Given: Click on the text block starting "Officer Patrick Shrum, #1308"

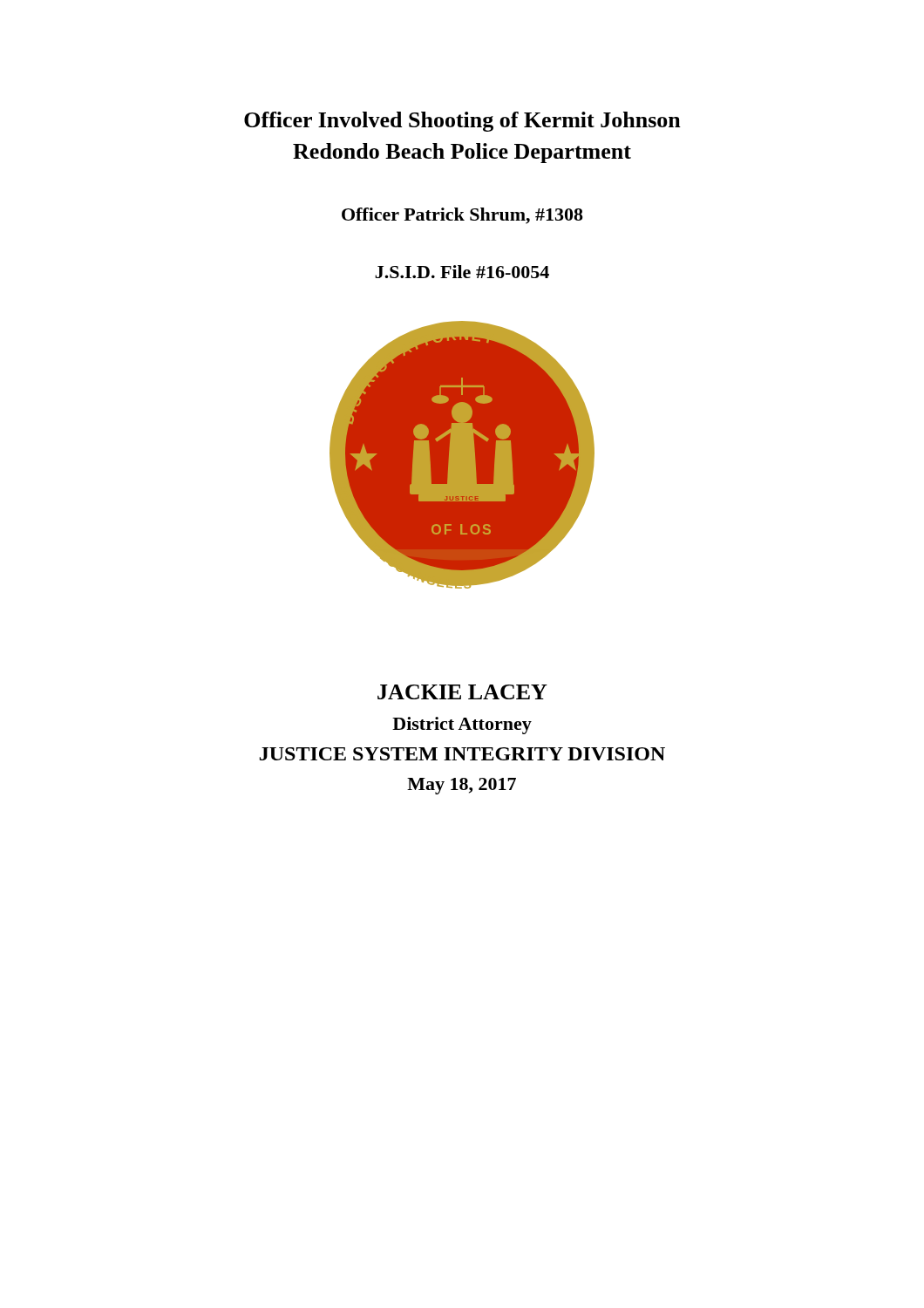Looking at the screenshot, I should click(462, 214).
